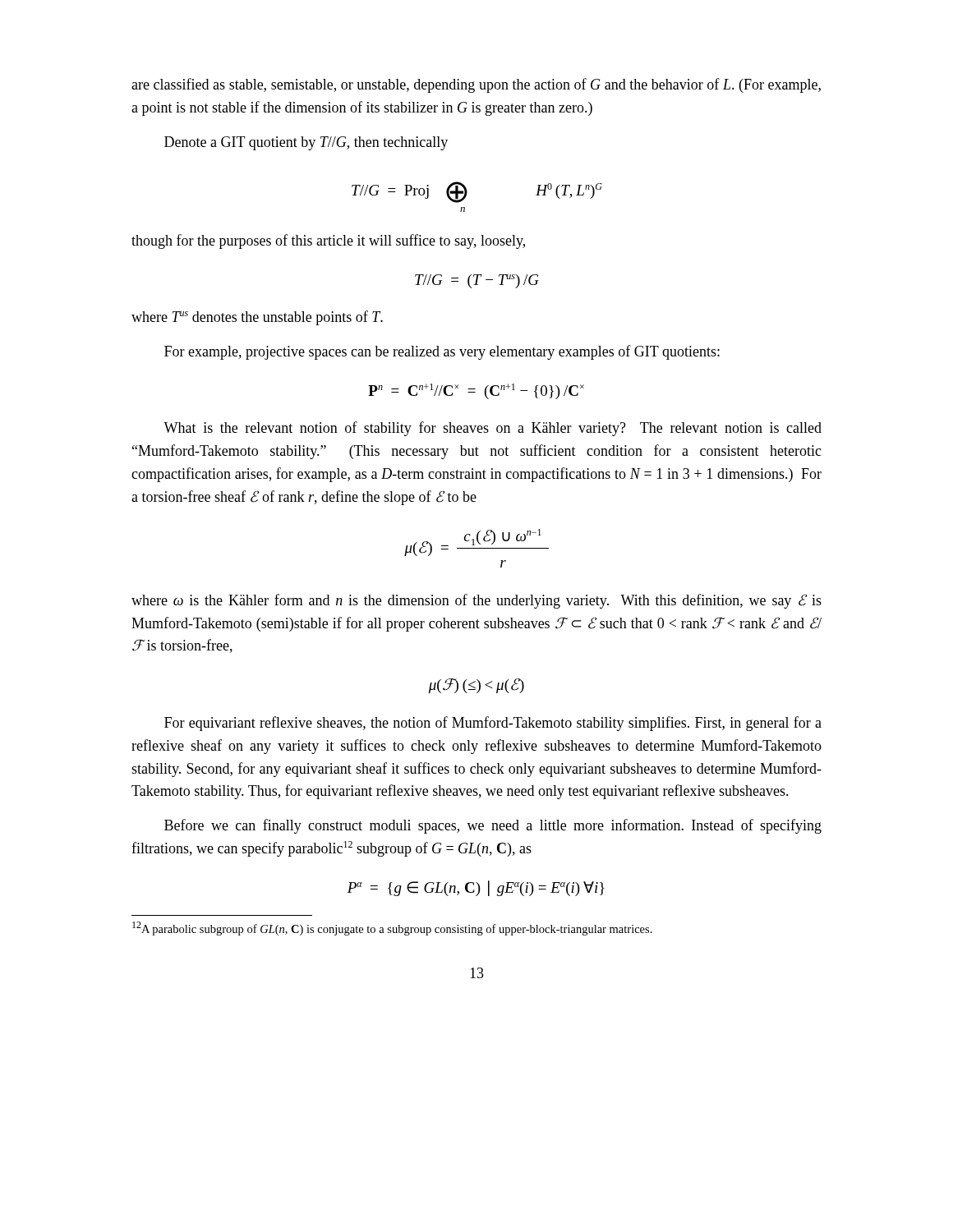Locate the block of text that opens with "though for the purposes of this article it"
The height and width of the screenshot is (1232, 953).
coord(329,240)
